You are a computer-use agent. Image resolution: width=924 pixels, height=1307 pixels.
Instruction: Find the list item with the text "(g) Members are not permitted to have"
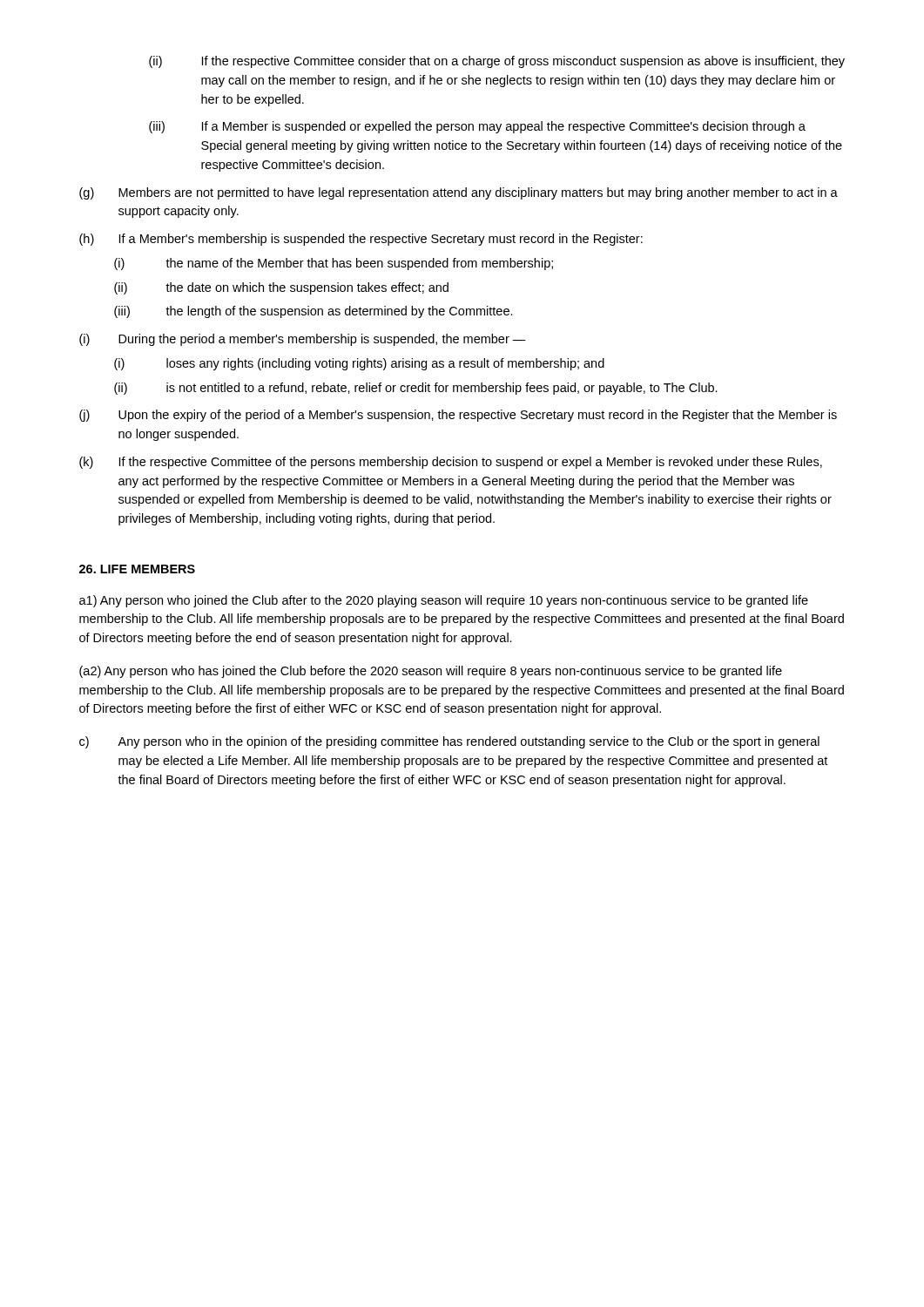pyautogui.click(x=462, y=202)
